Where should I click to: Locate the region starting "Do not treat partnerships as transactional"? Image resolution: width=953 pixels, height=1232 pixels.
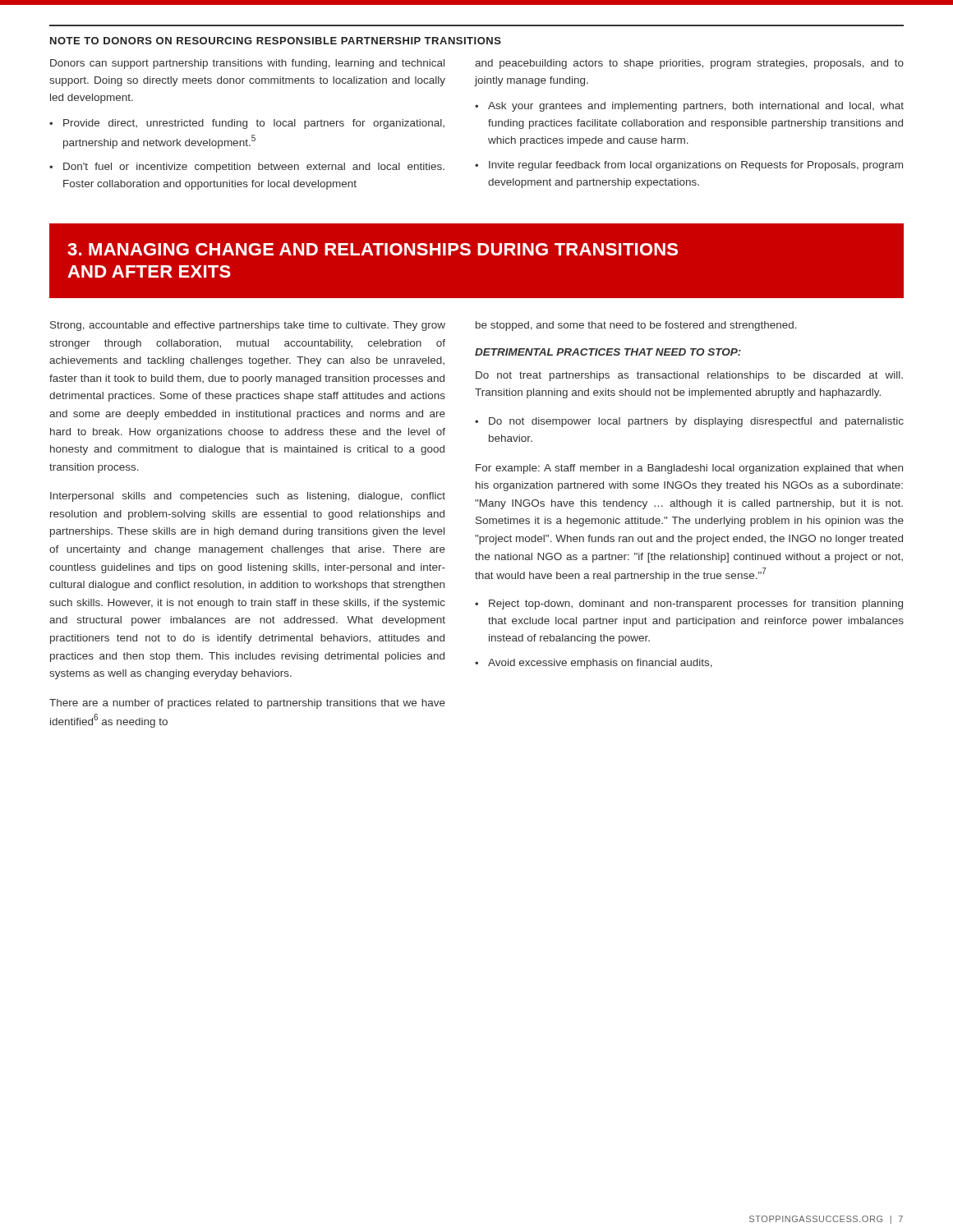click(x=689, y=383)
